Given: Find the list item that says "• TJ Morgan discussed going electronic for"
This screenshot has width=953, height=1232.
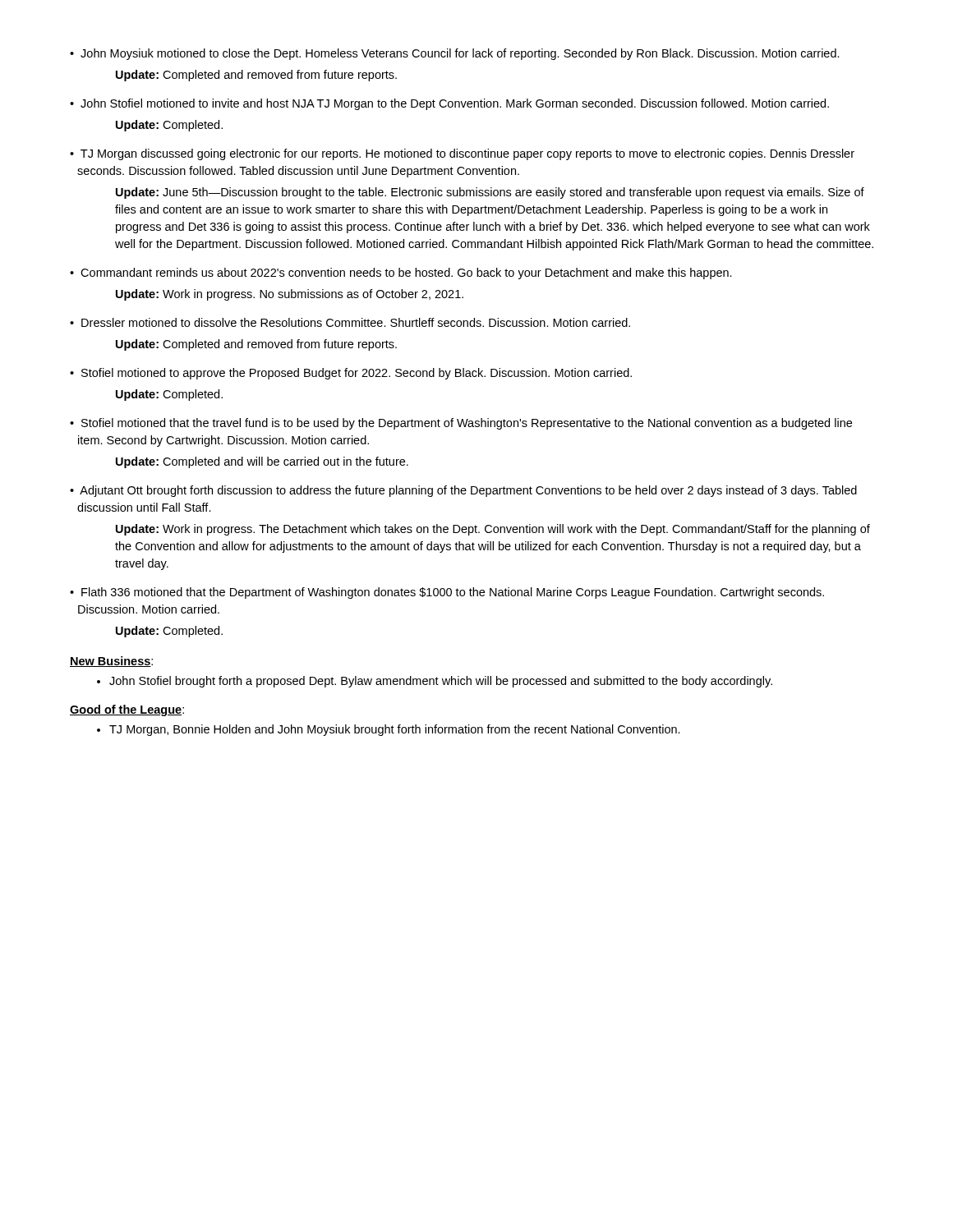Looking at the screenshot, I should click(472, 199).
